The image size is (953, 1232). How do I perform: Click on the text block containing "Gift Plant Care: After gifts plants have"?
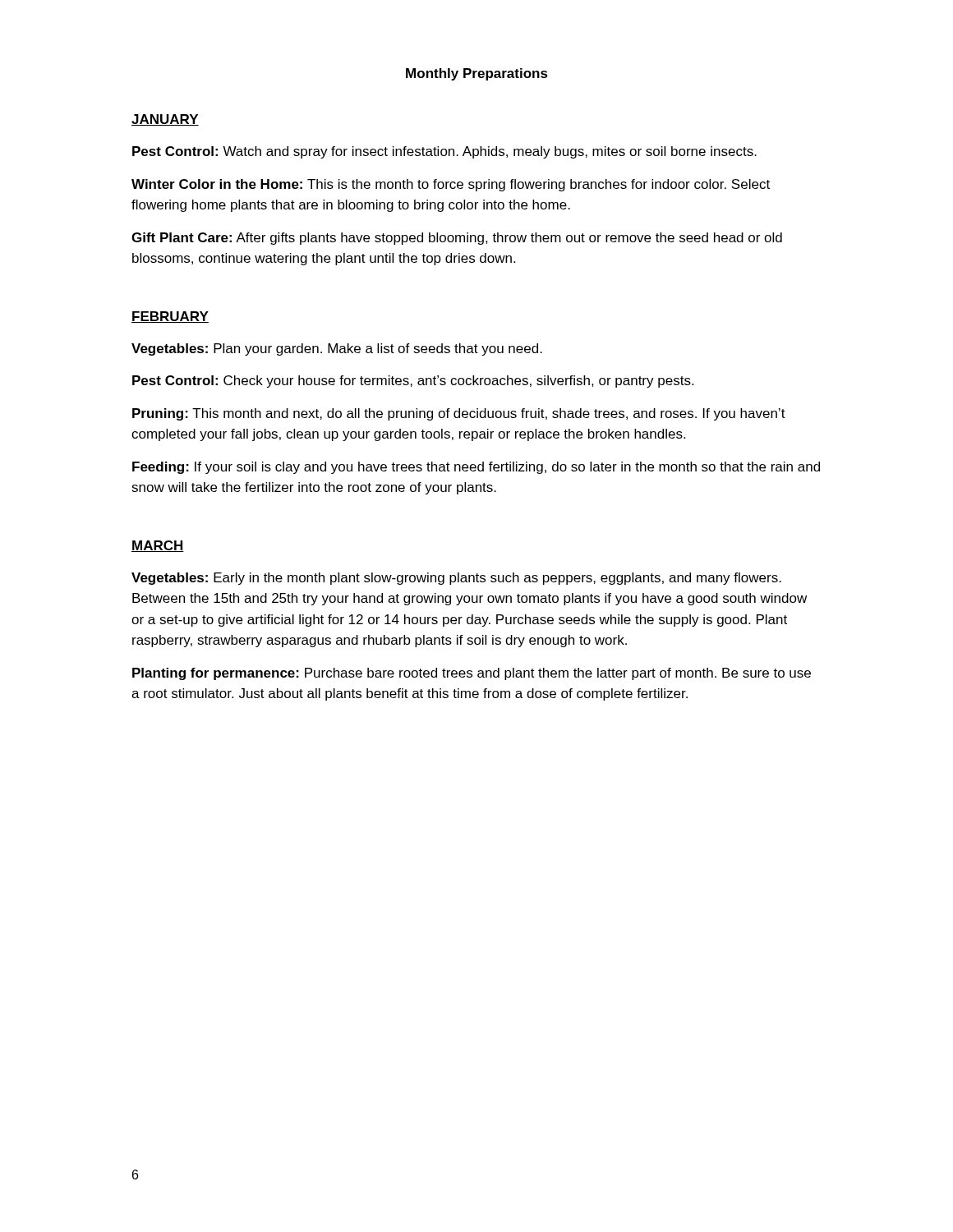click(457, 248)
